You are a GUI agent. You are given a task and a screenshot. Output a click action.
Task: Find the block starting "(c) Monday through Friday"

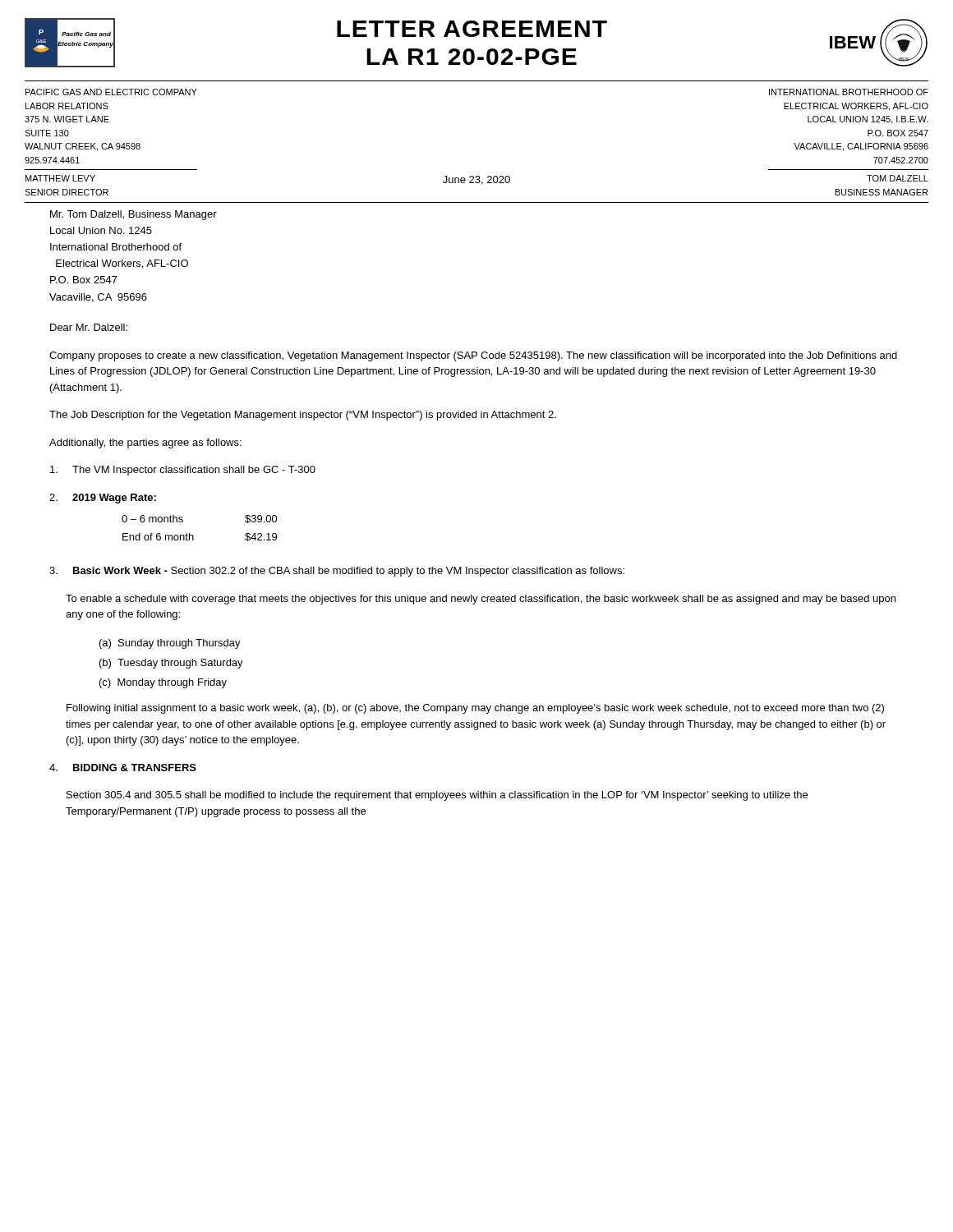(163, 682)
